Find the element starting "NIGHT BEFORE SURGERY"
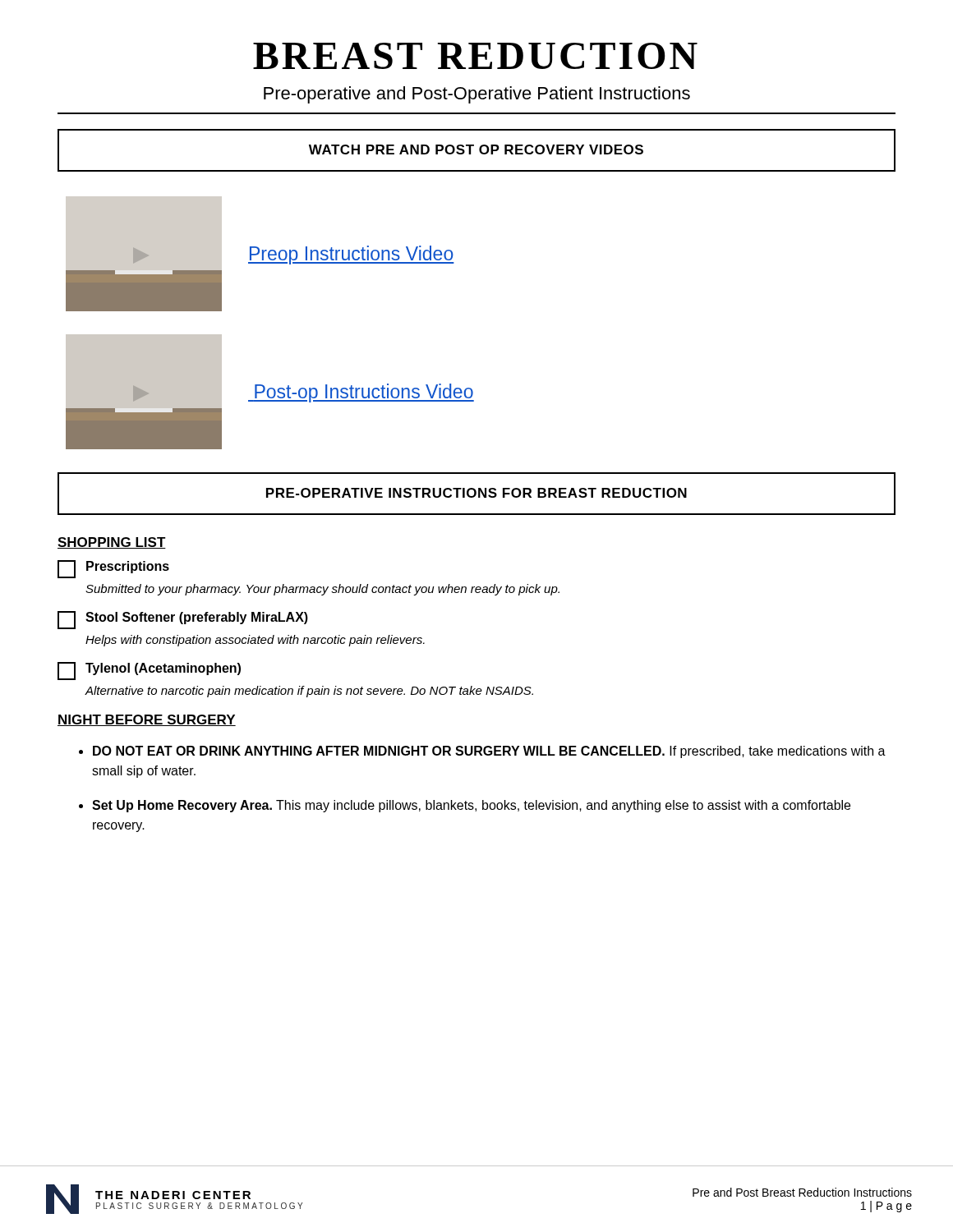 click(x=146, y=720)
